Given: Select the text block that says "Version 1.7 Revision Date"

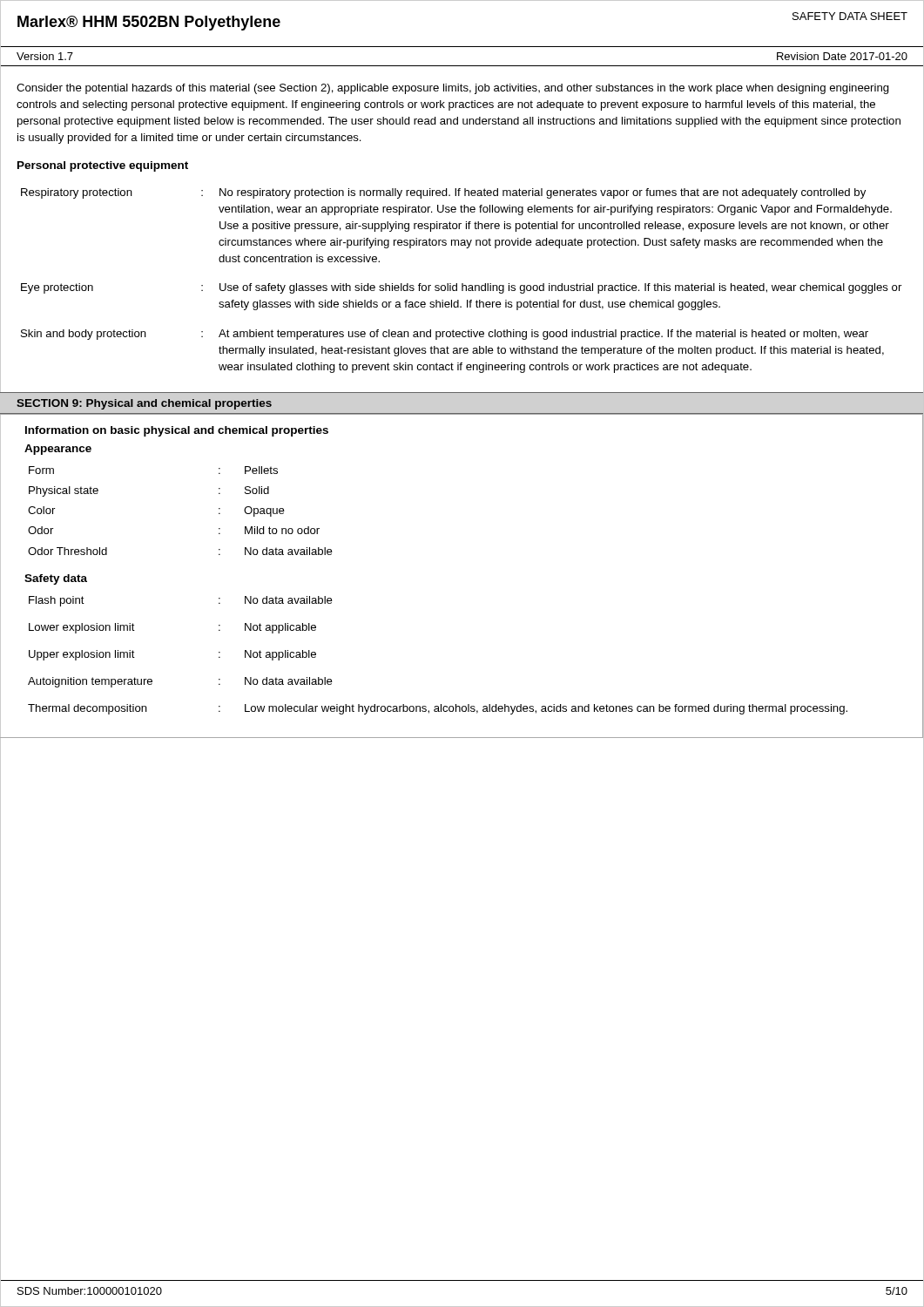Looking at the screenshot, I should [x=462, y=56].
